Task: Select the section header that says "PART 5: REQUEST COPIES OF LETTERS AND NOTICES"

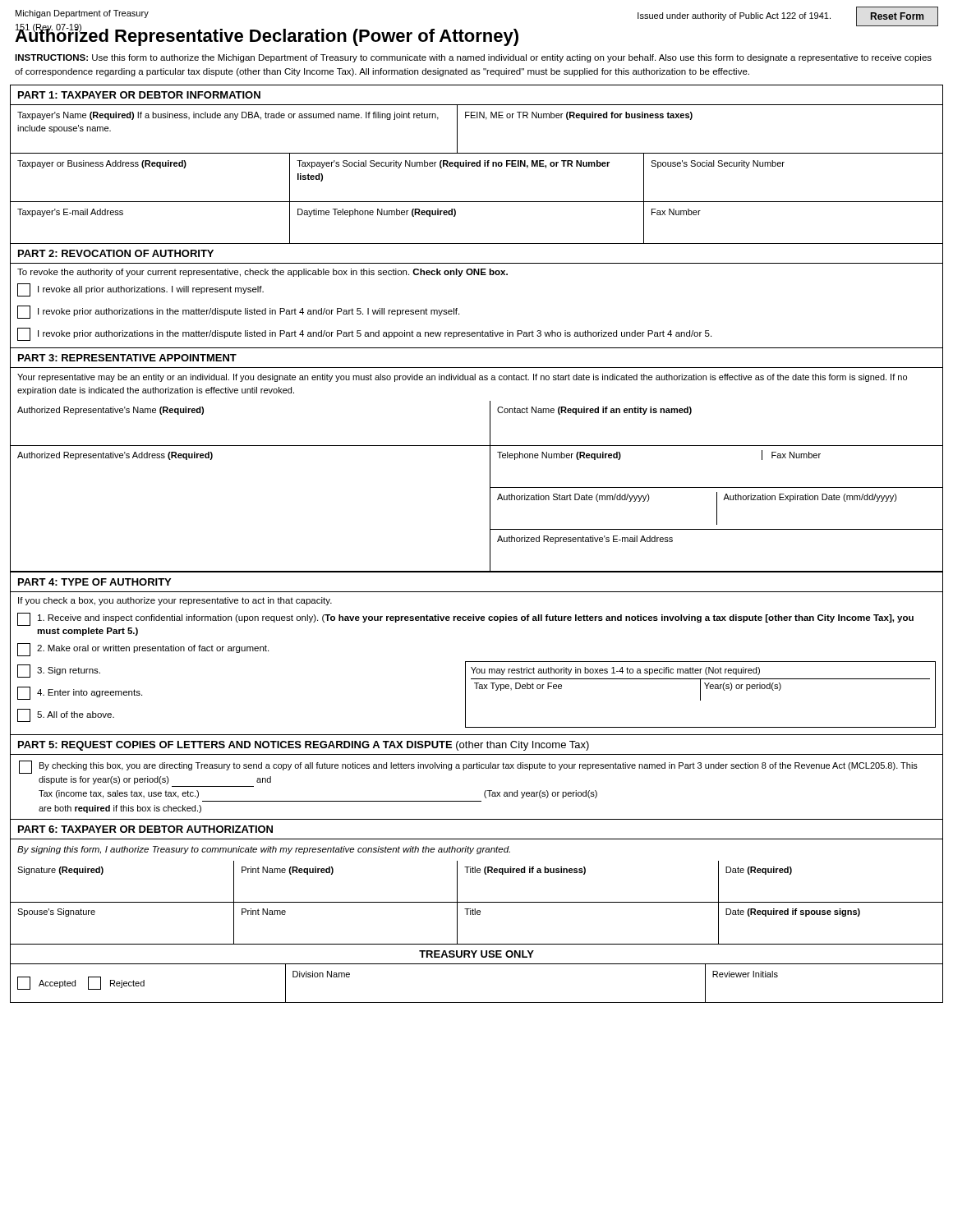Action: (x=303, y=745)
